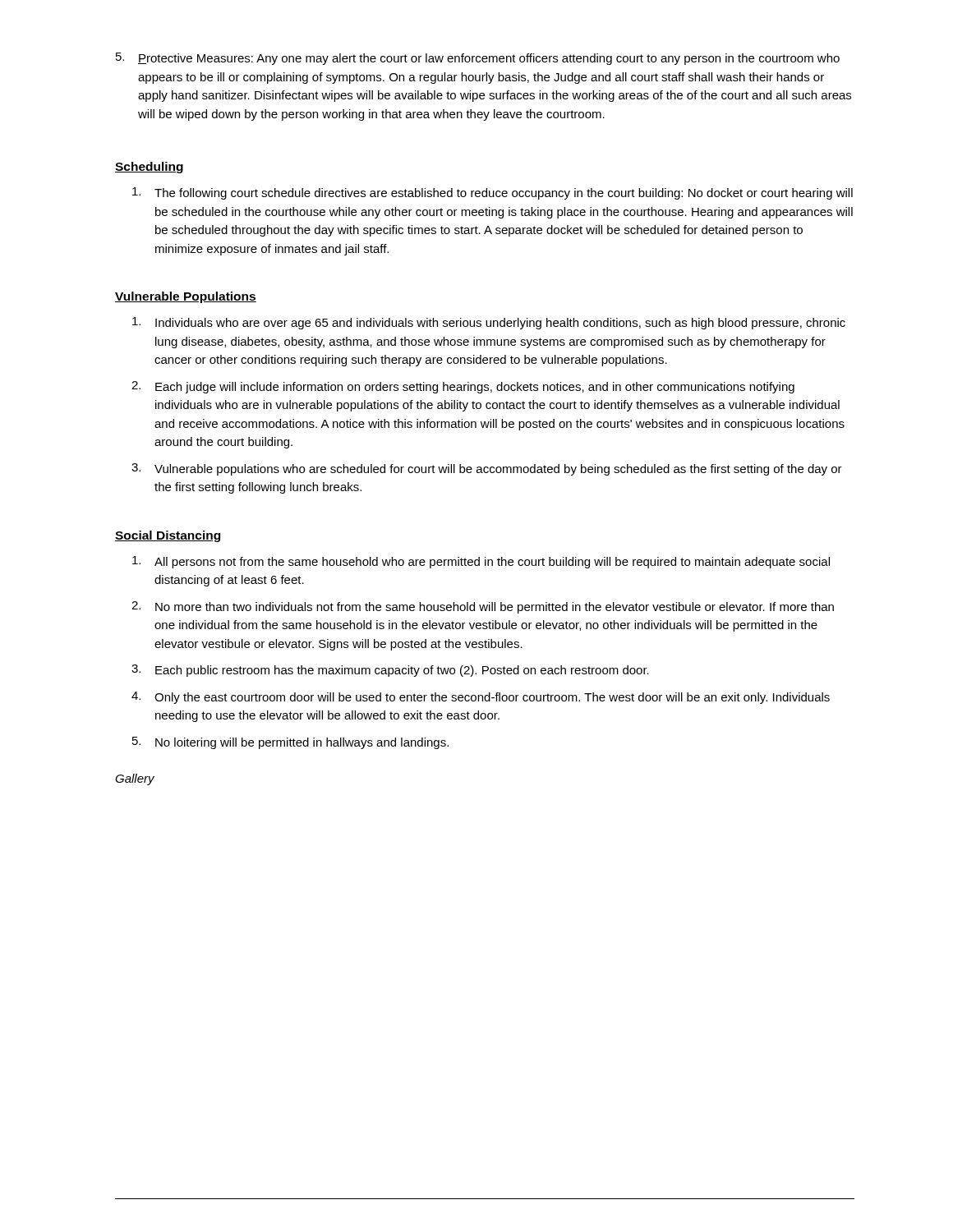This screenshot has width=953, height=1232.
Task: Point to the block beginning "5. No loitering will be permitted"
Action: click(290, 743)
